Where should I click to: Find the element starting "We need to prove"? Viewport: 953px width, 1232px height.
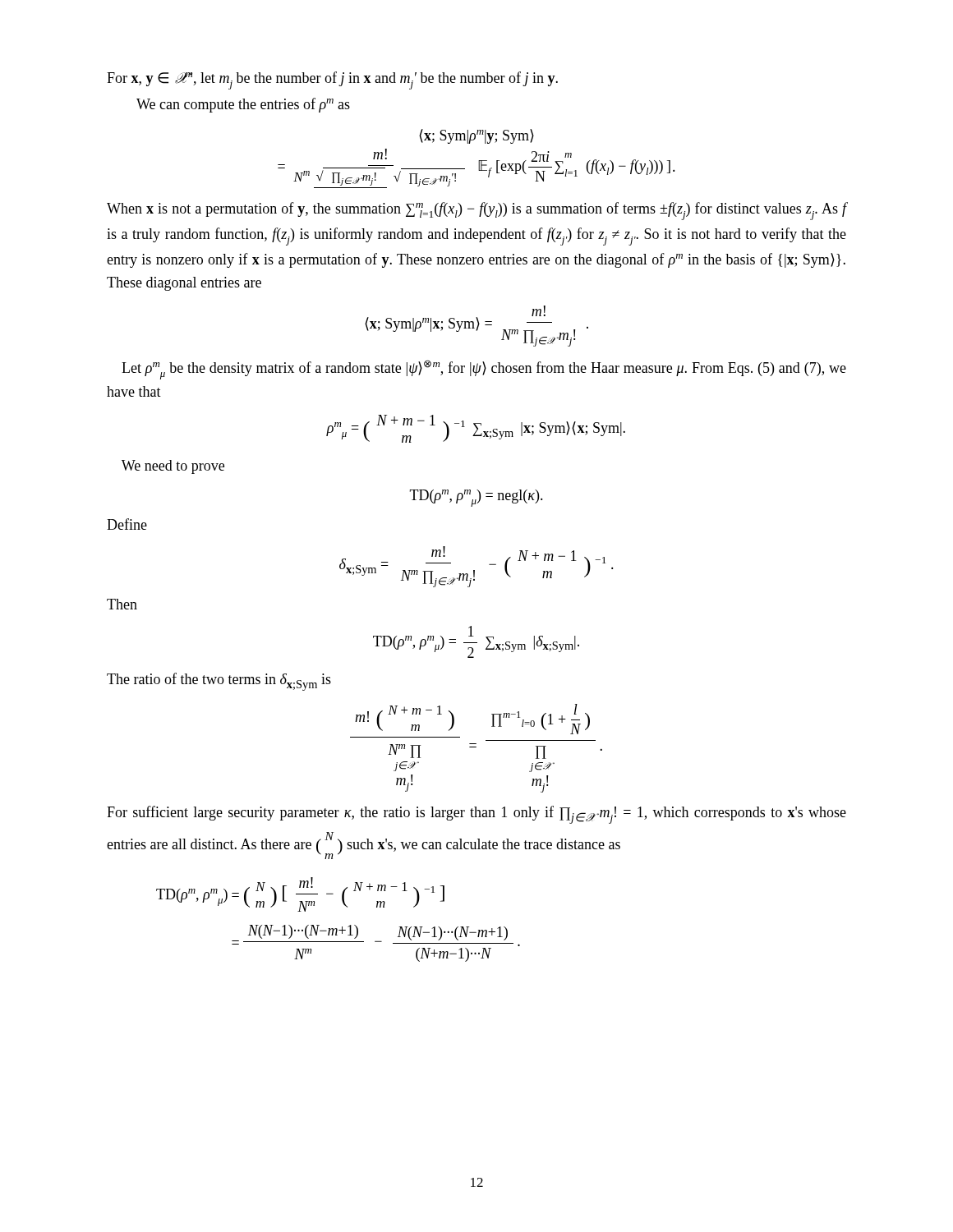coord(166,466)
